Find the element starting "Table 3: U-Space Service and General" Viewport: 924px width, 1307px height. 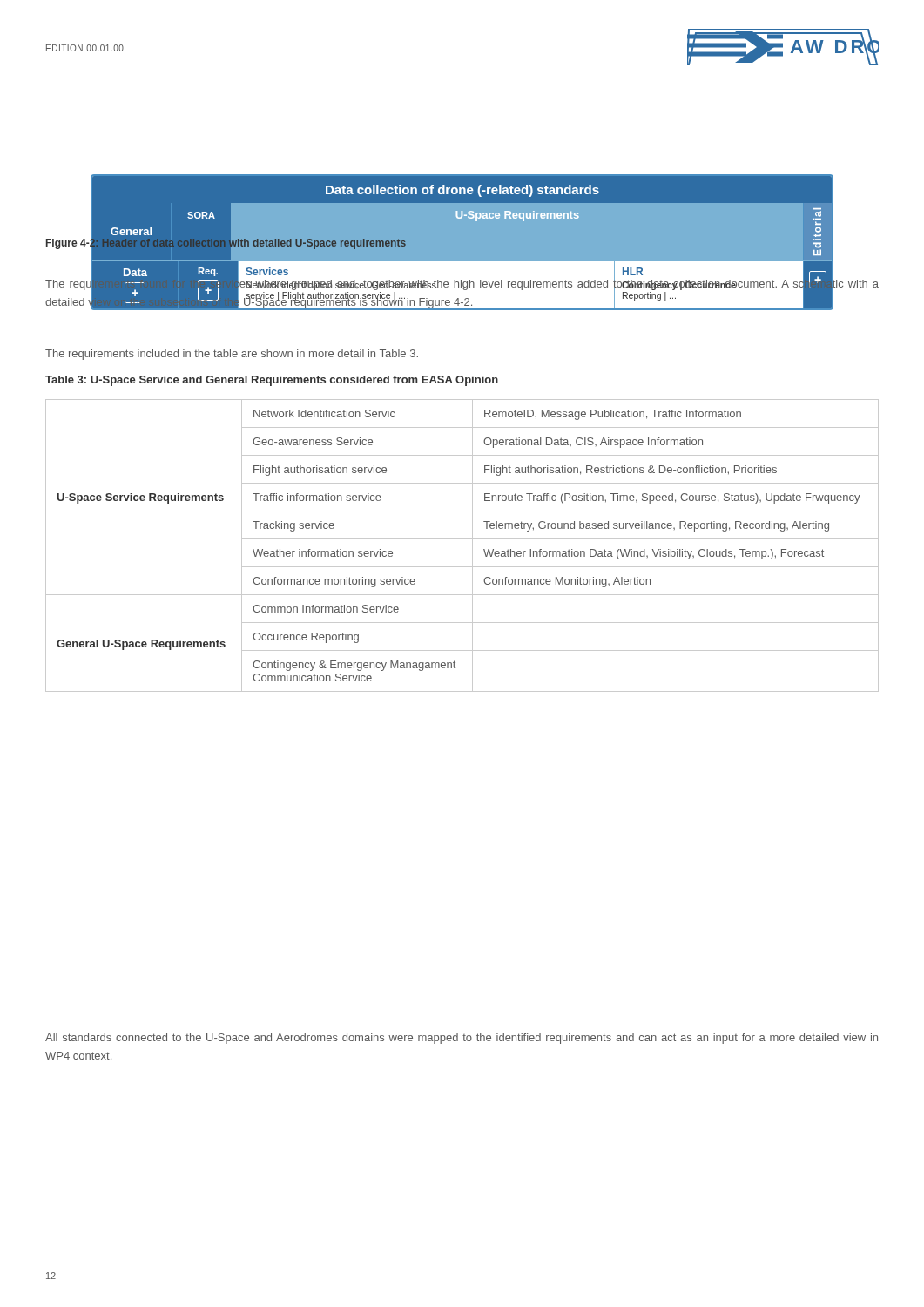point(272,379)
